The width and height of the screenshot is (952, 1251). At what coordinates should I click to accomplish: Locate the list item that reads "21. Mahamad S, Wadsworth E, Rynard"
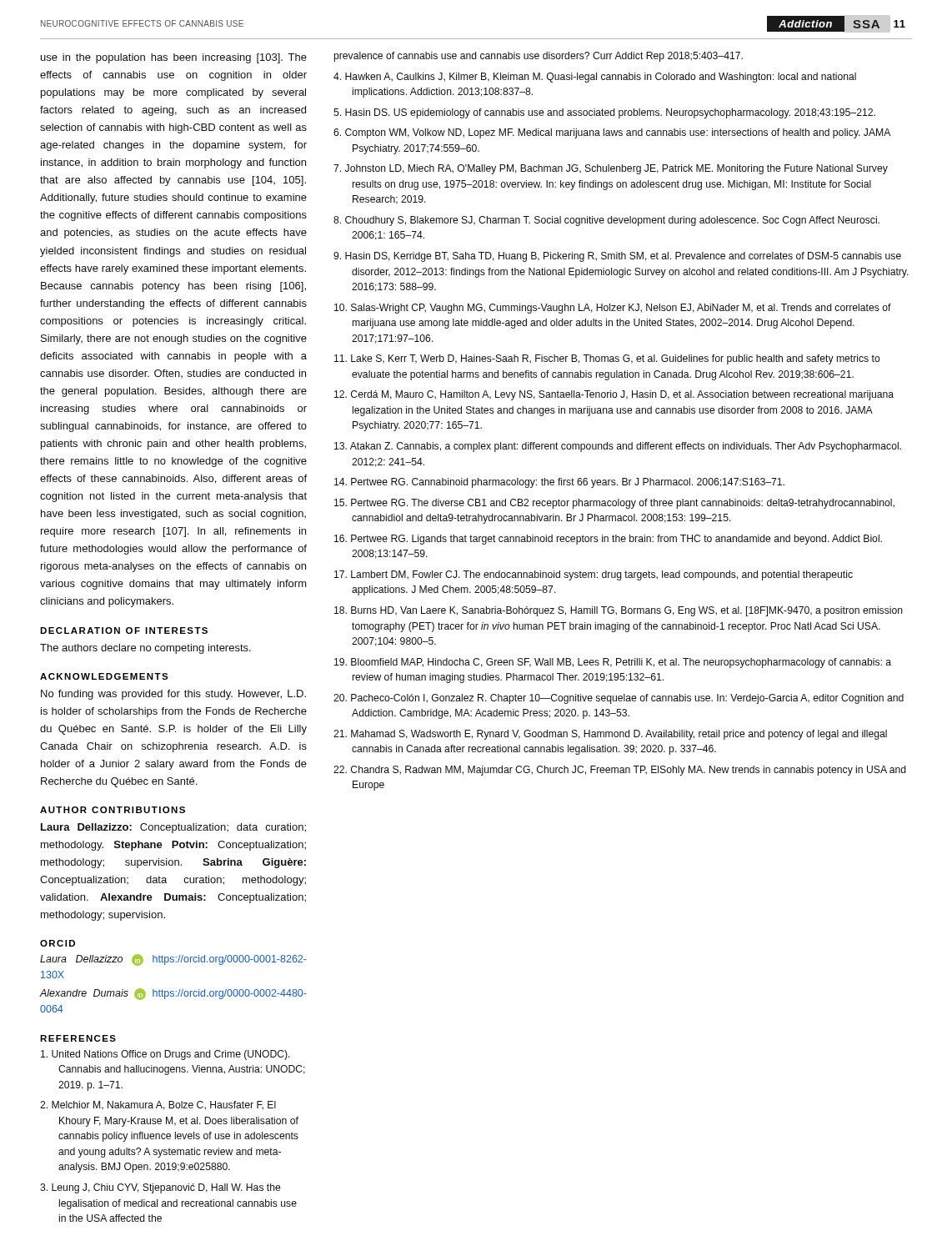tap(610, 742)
